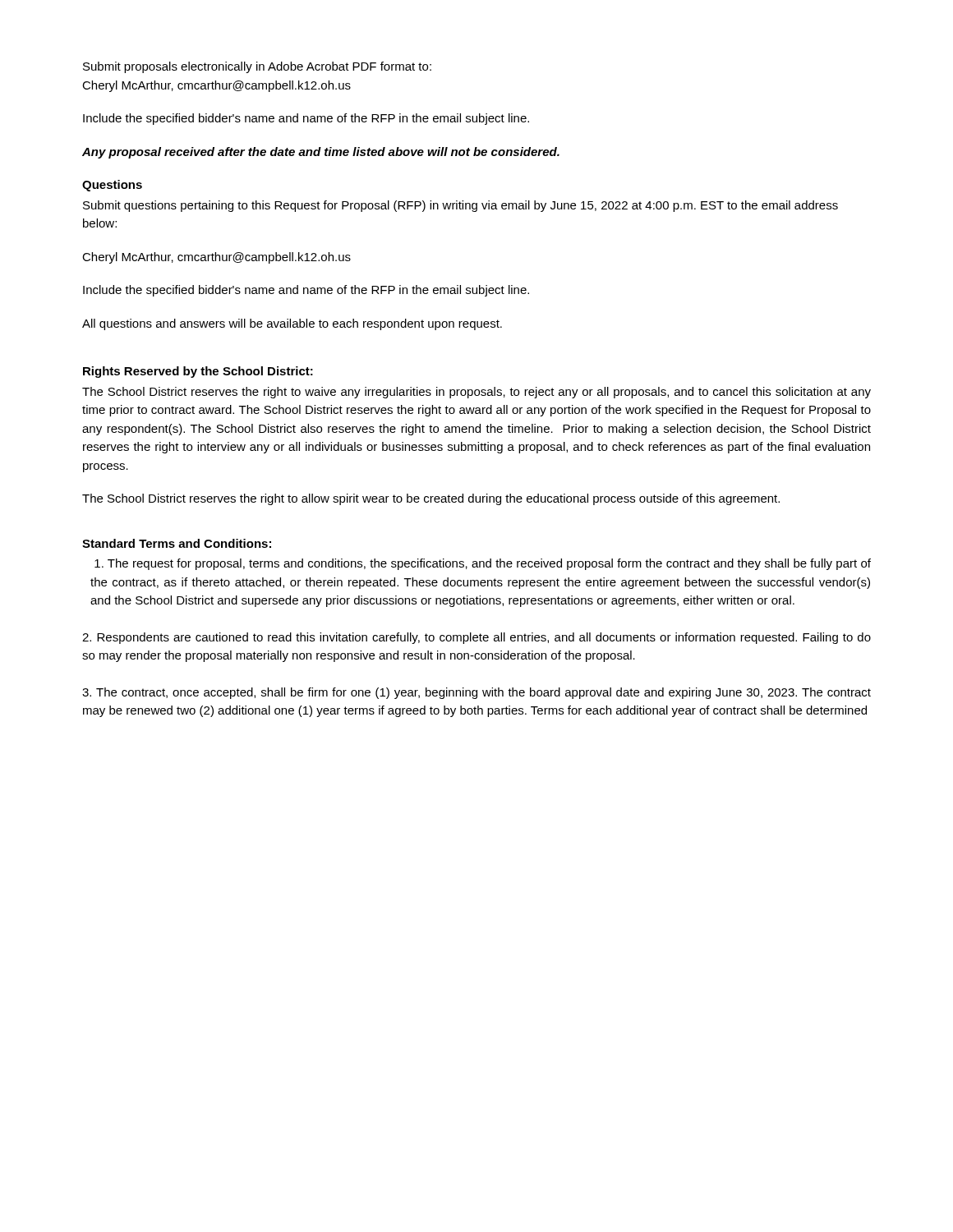This screenshot has height=1232, width=953.
Task: Find the text block that says "Submit questions pertaining to this Request"
Action: (x=476, y=214)
